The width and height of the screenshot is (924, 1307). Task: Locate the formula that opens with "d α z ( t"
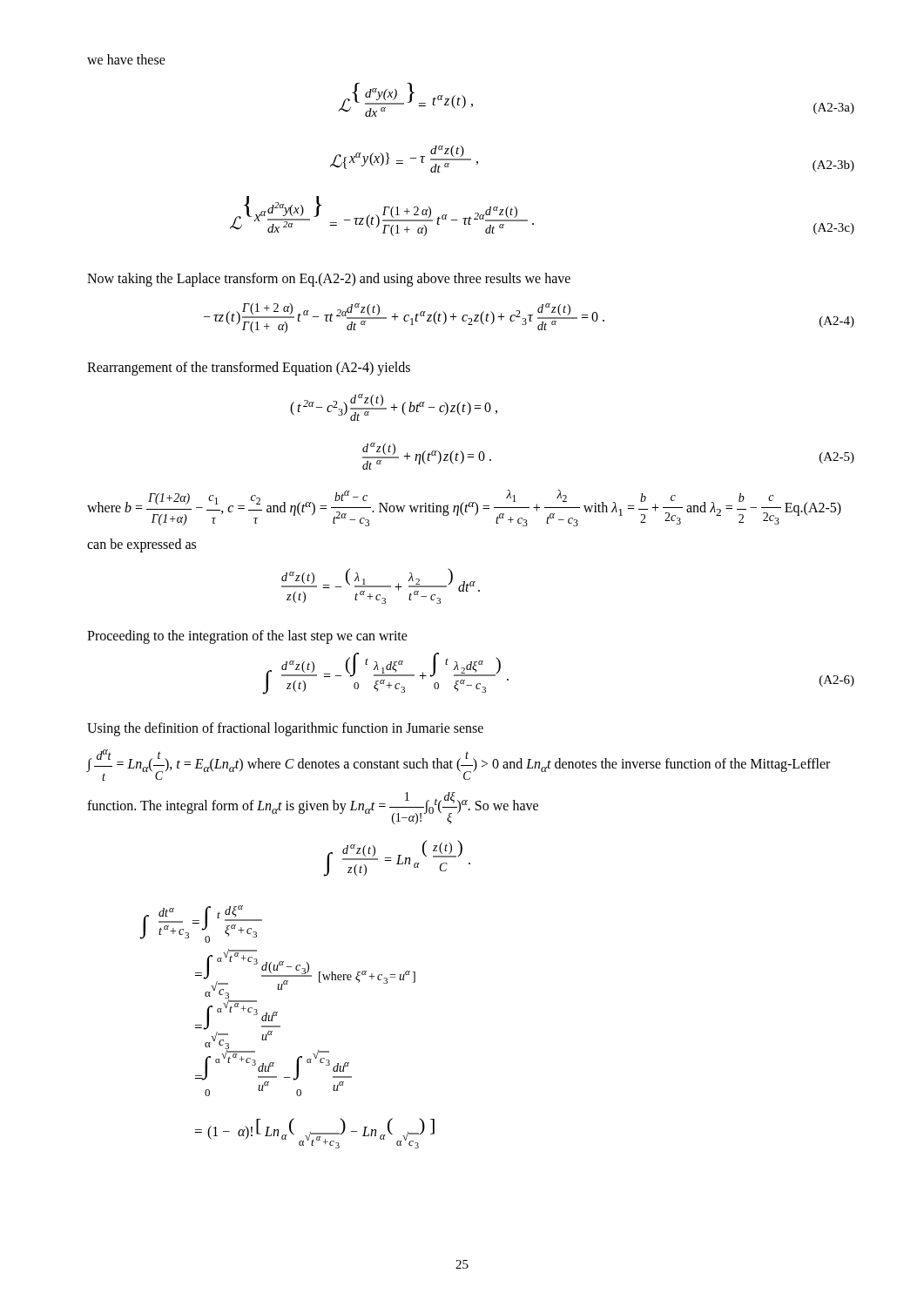(471, 589)
